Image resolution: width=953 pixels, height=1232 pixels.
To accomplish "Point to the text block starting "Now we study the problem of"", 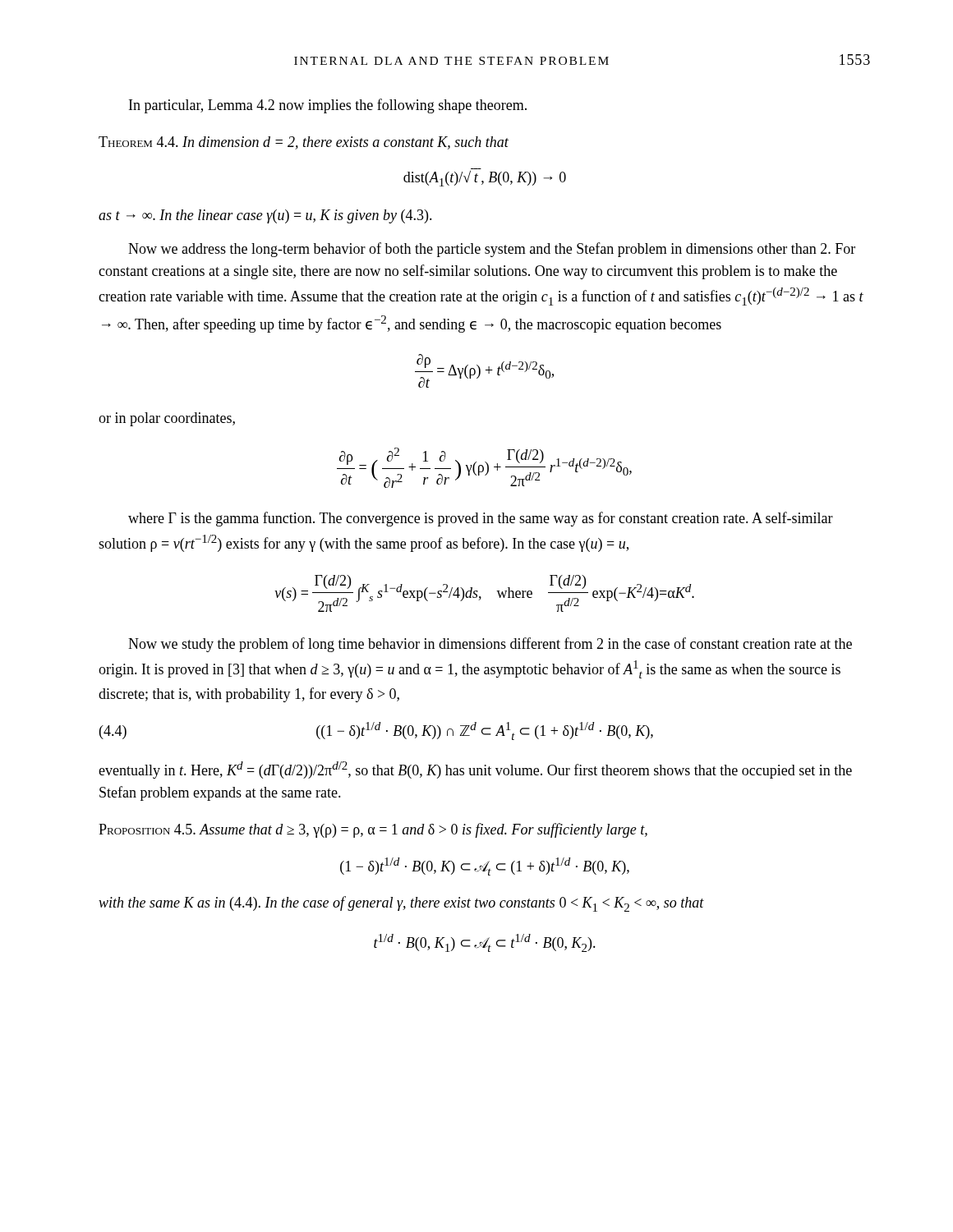I will click(x=475, y=669).
